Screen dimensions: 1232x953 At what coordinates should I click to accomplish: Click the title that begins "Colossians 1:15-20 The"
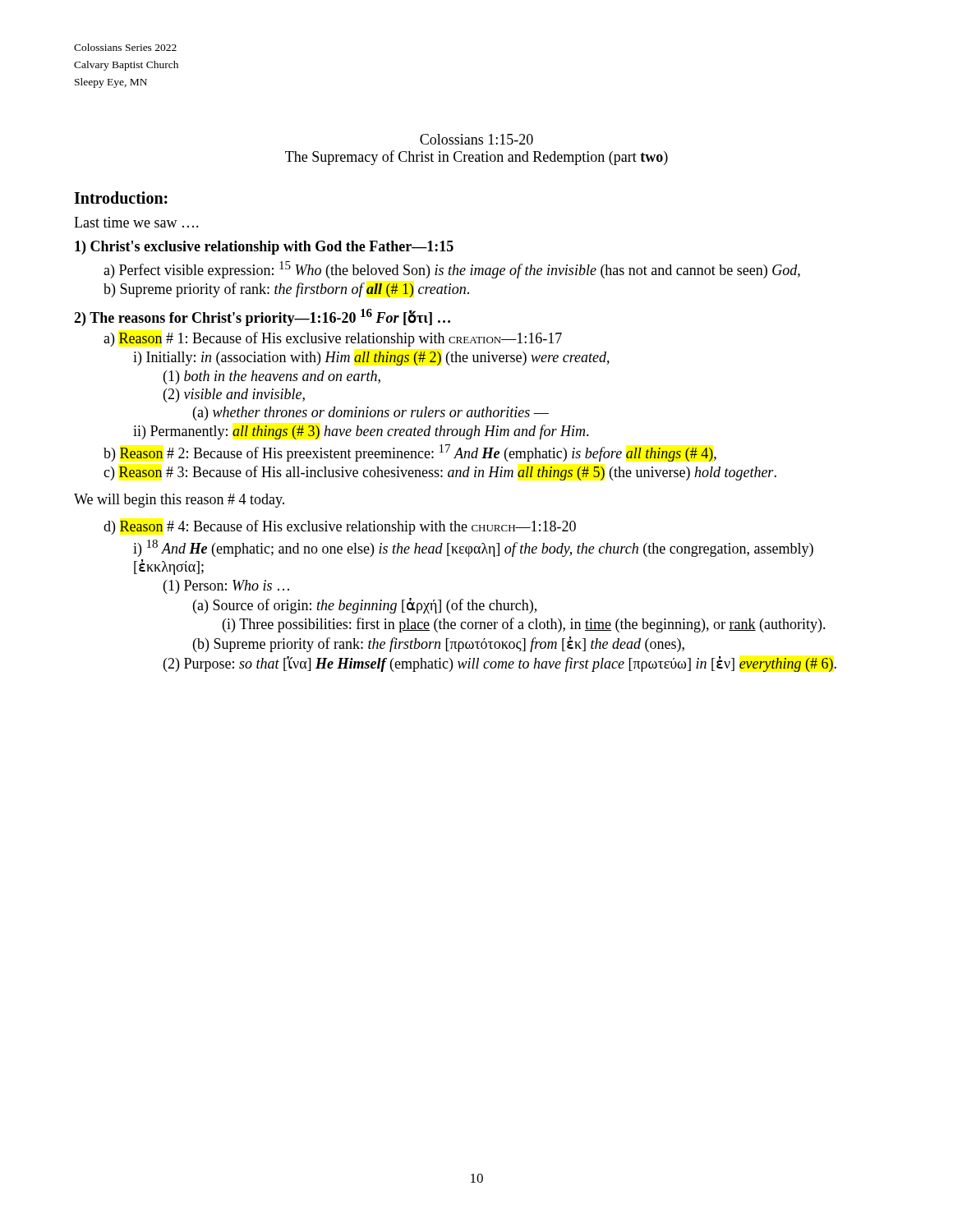(476, 149)
